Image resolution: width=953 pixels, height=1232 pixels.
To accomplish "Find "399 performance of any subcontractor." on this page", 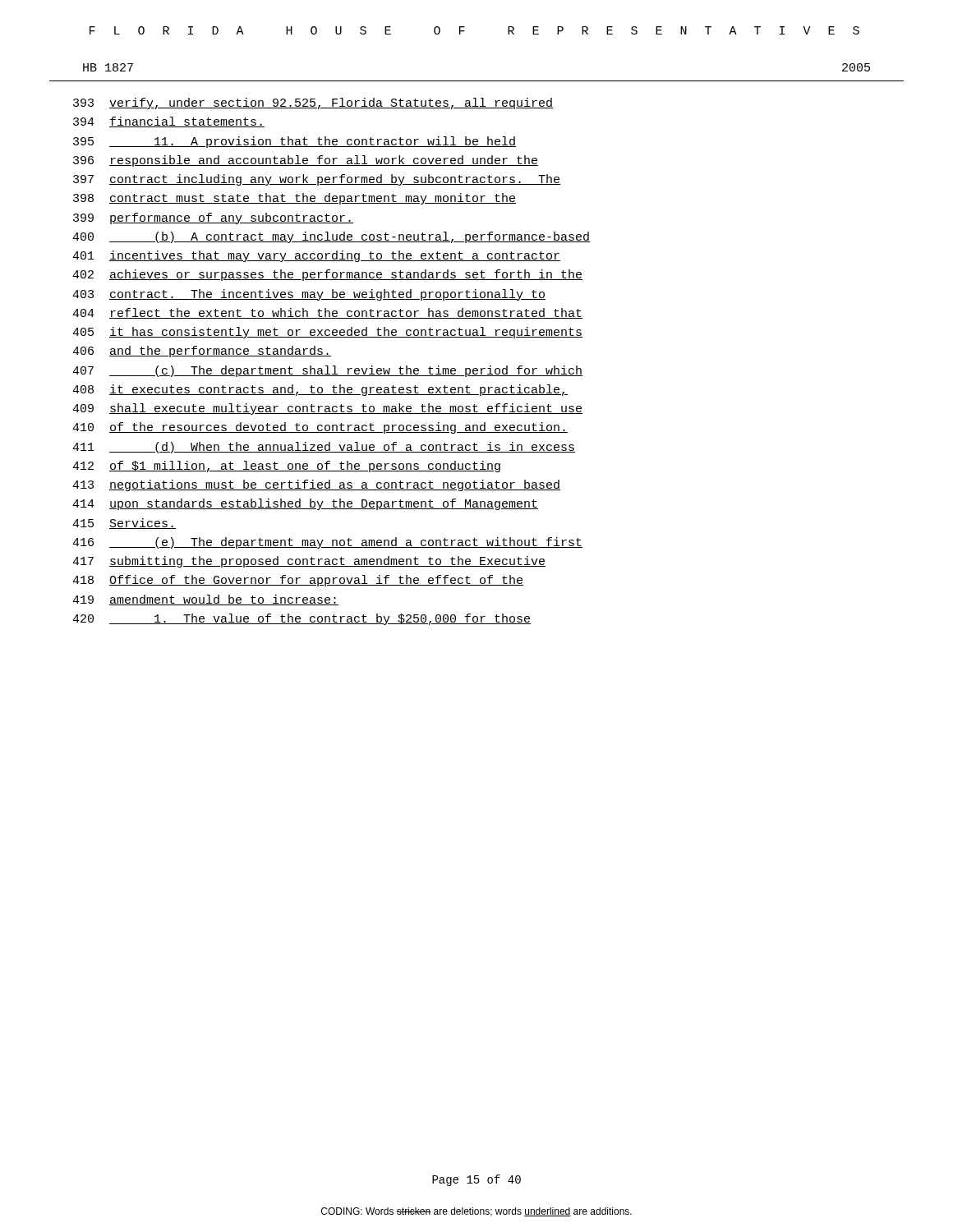I will [201, 219].
